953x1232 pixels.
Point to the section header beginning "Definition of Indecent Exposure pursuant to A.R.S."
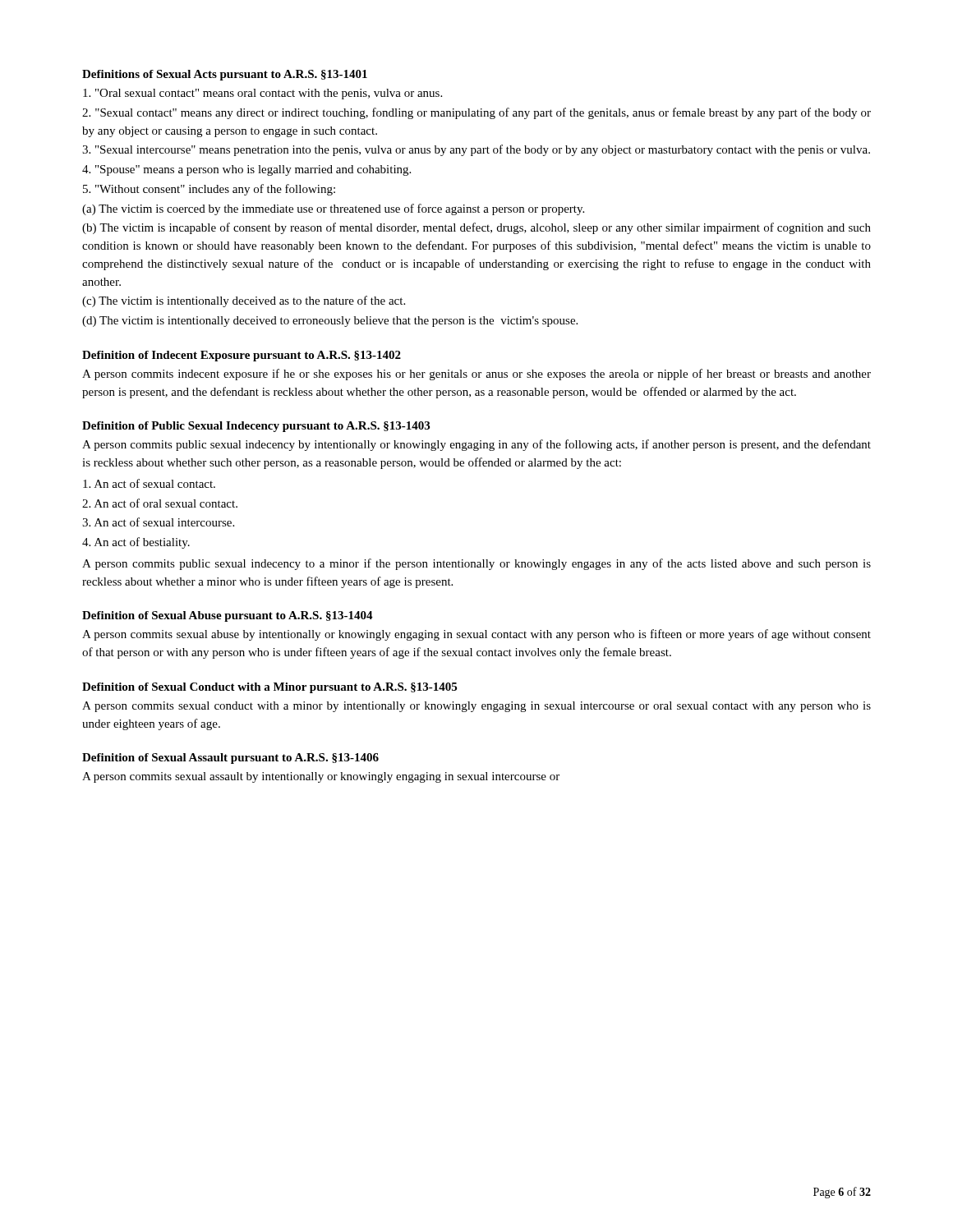pos(242,355)
